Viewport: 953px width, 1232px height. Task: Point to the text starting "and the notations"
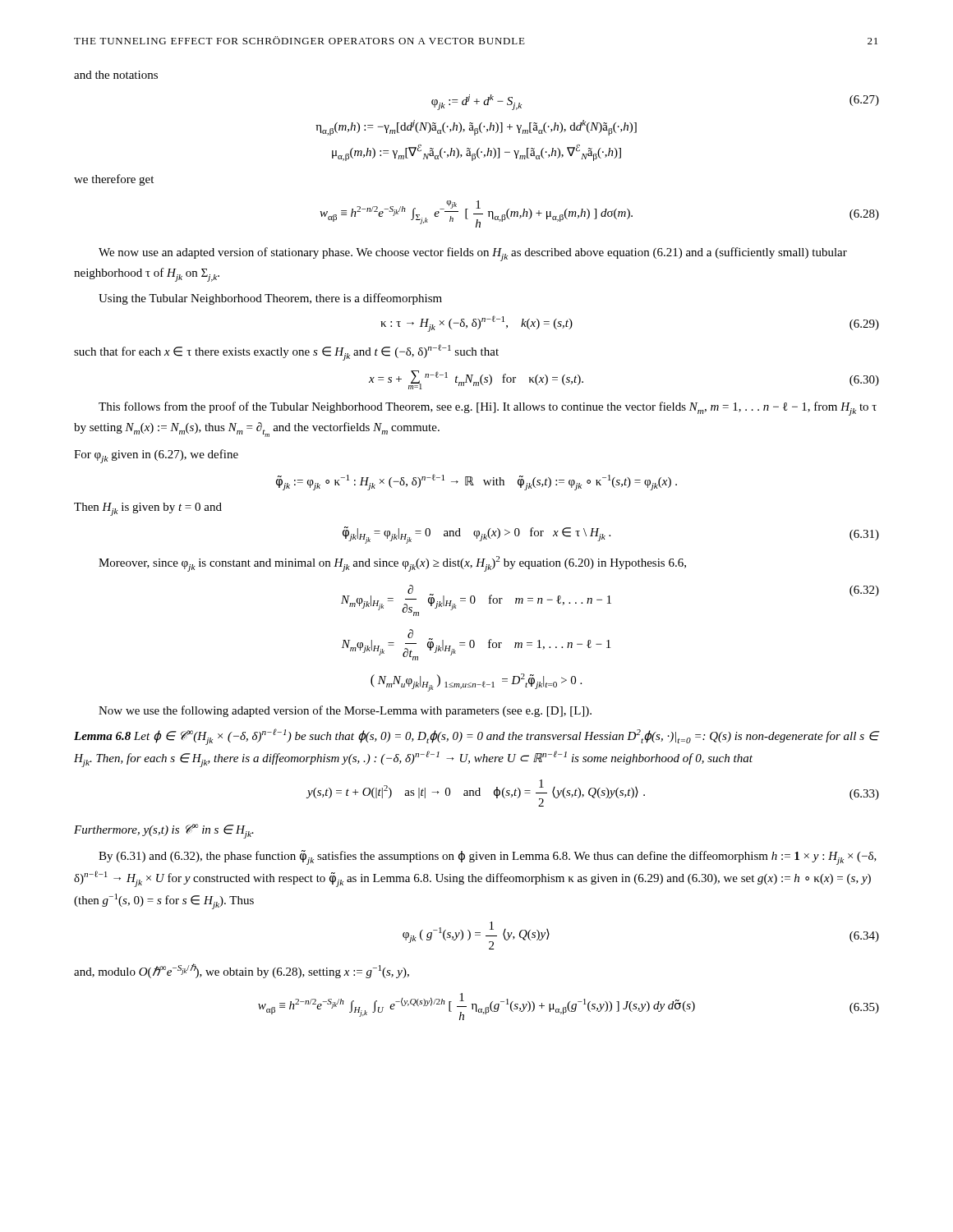coord(116,74)
